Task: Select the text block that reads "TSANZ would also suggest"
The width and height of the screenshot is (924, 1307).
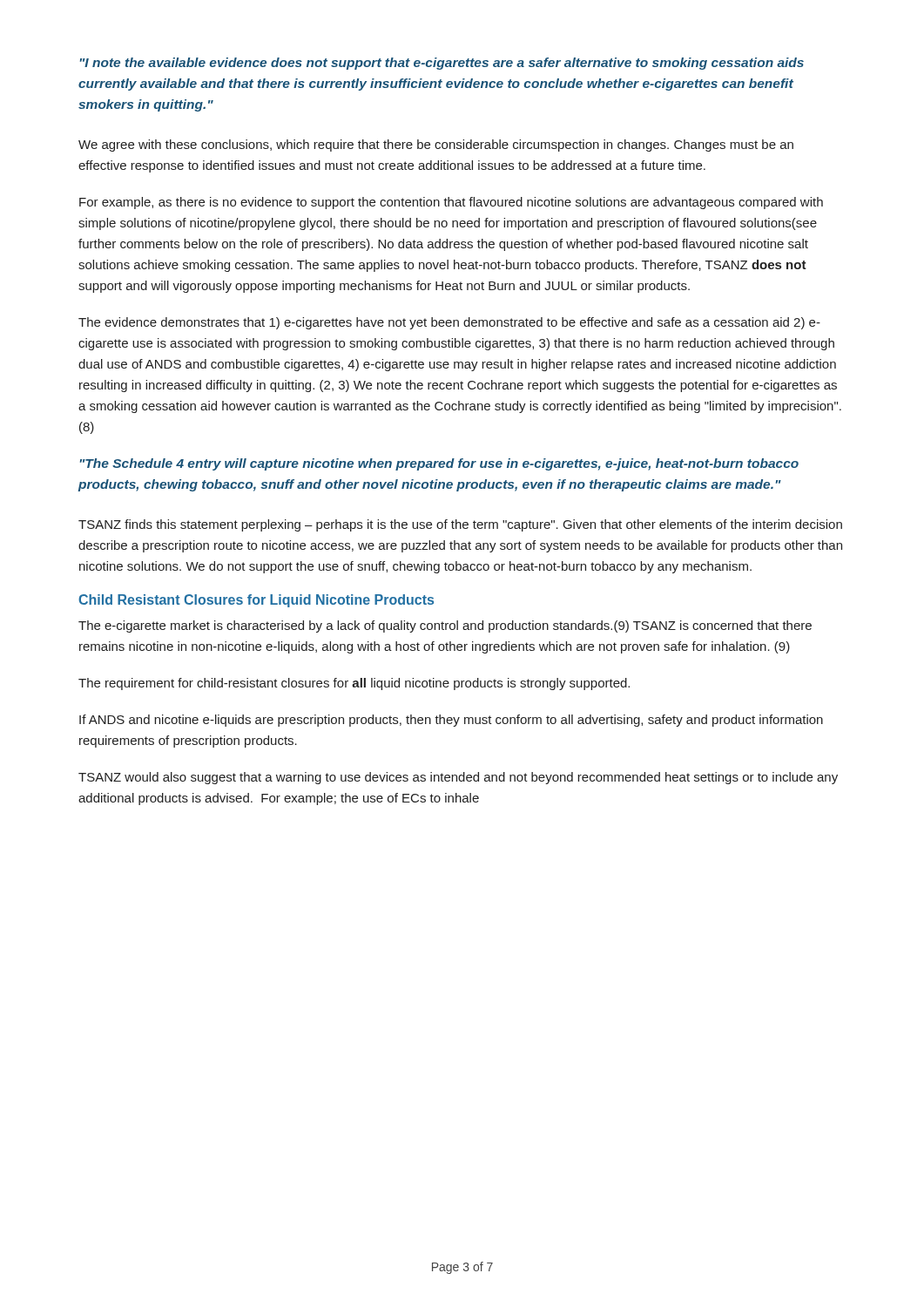Action: [x=458, y=787]
